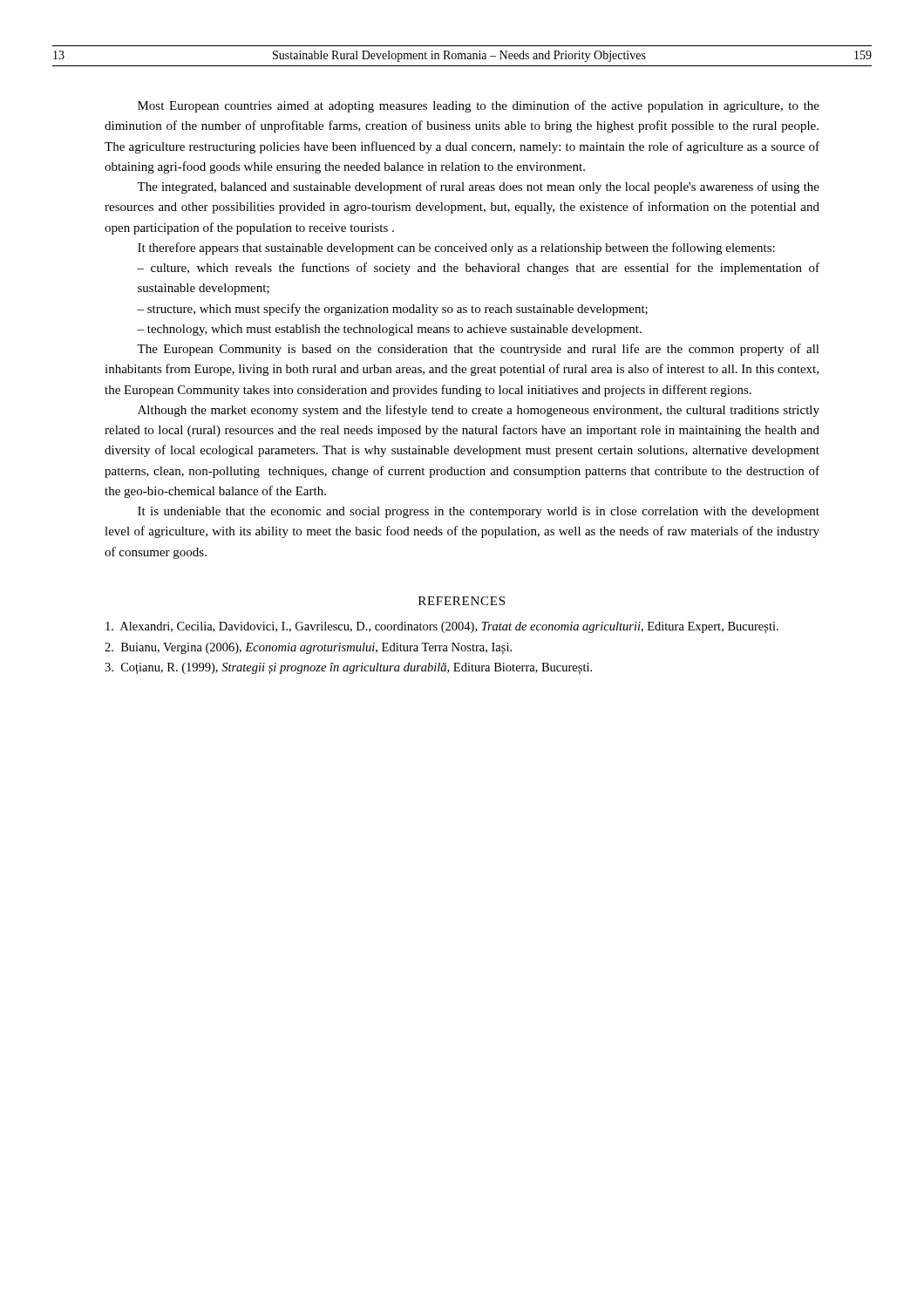The height and width of the screenshot is (1308, 924).
Task: Find the text starting "– culture, which reveals the functions of society"
Action: [x=462, y=278]
